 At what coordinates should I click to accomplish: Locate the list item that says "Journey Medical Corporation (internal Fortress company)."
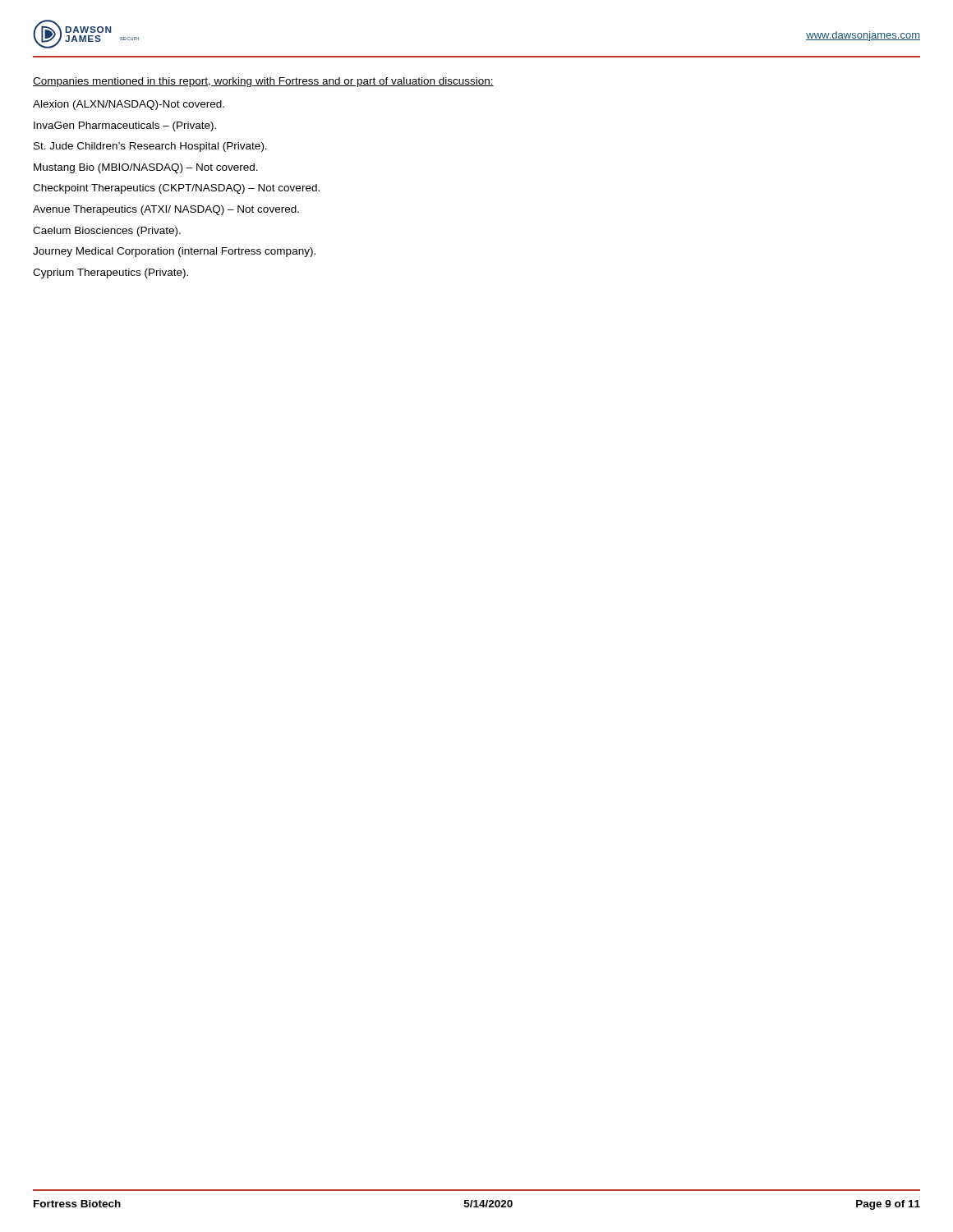(x=175, y=251)
